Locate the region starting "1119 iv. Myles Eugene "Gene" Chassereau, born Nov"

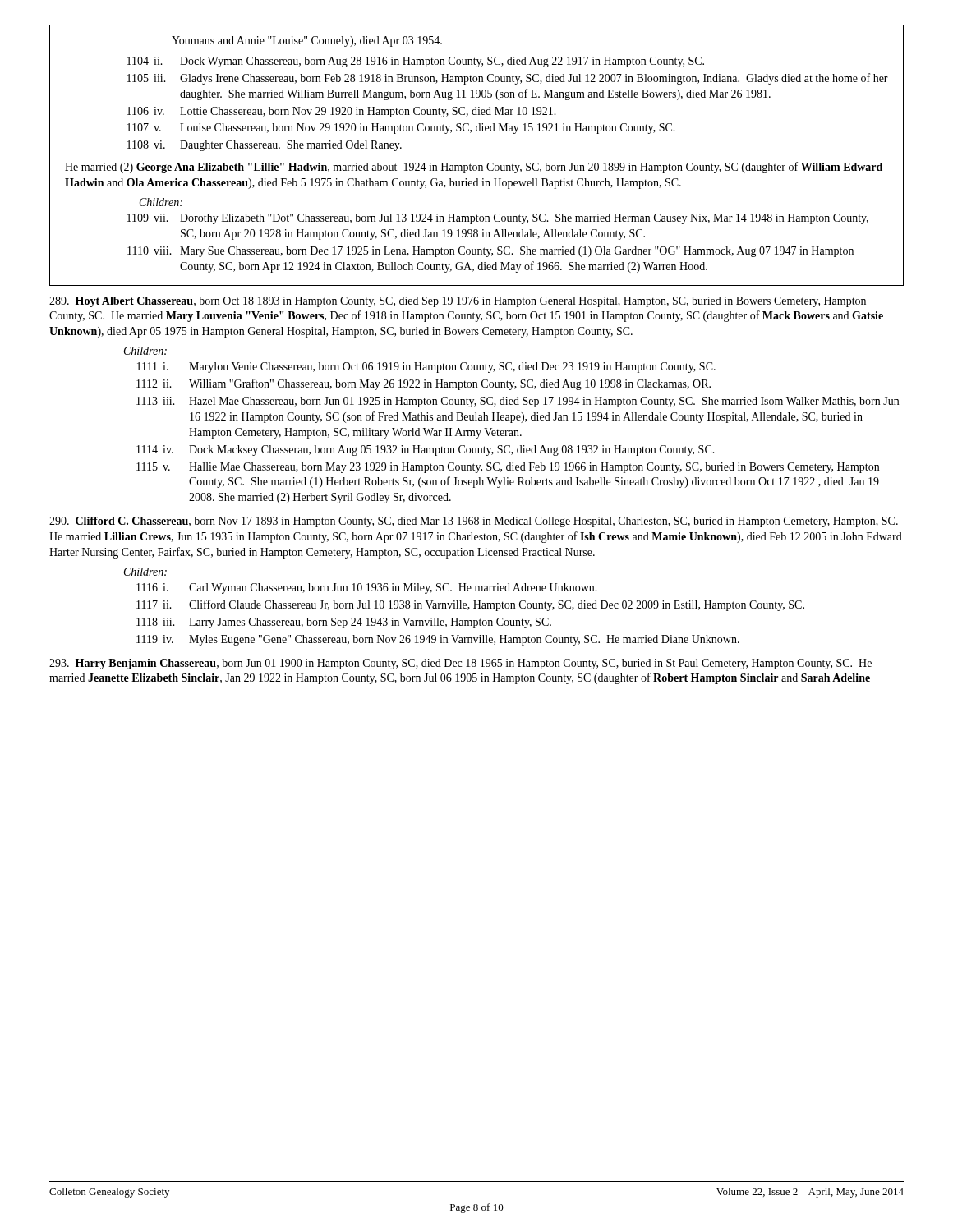click(513, 640)
